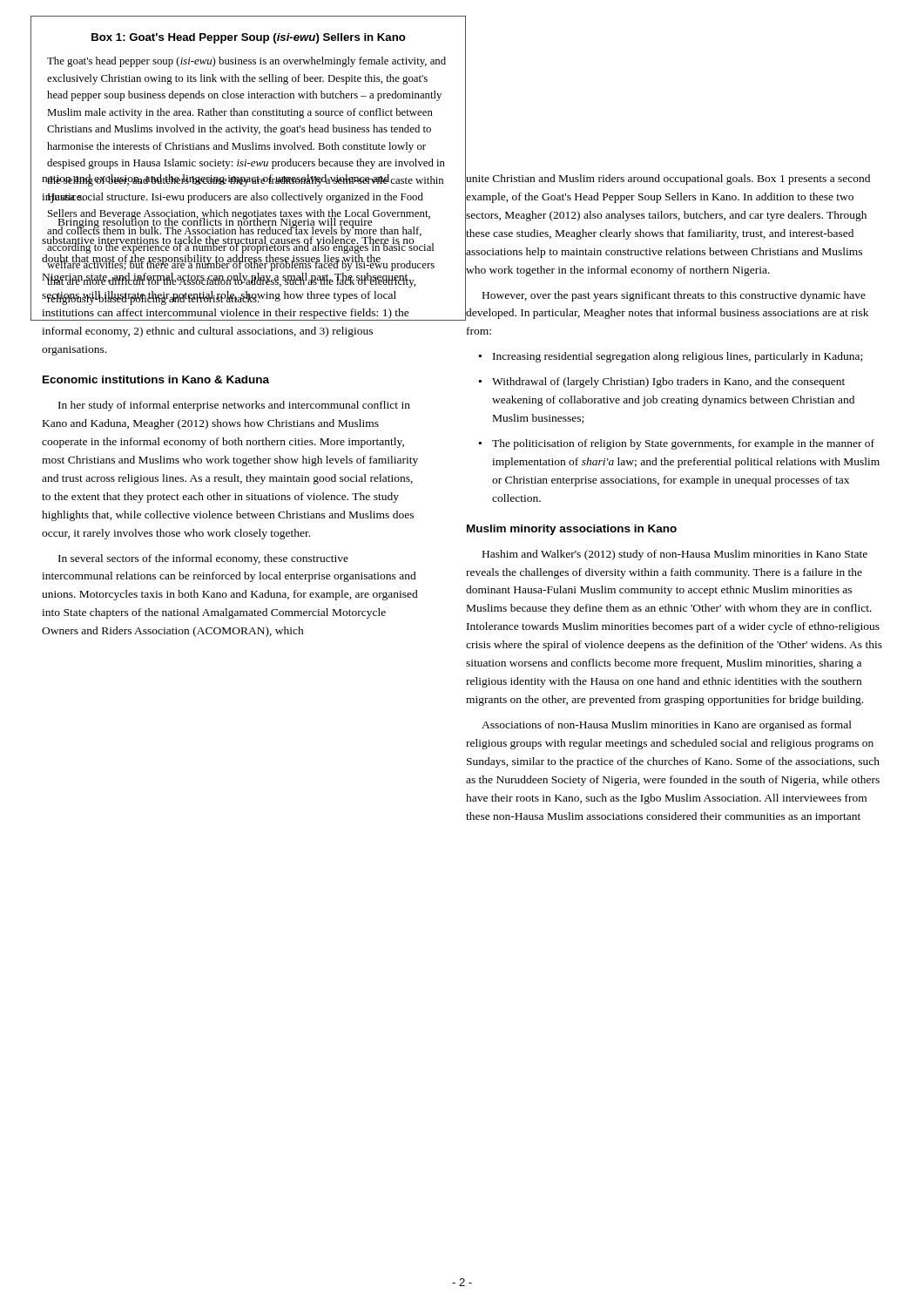Point to the text block starting "• Increasing residential"
The image size is (924, 1307).
point(671,357)
